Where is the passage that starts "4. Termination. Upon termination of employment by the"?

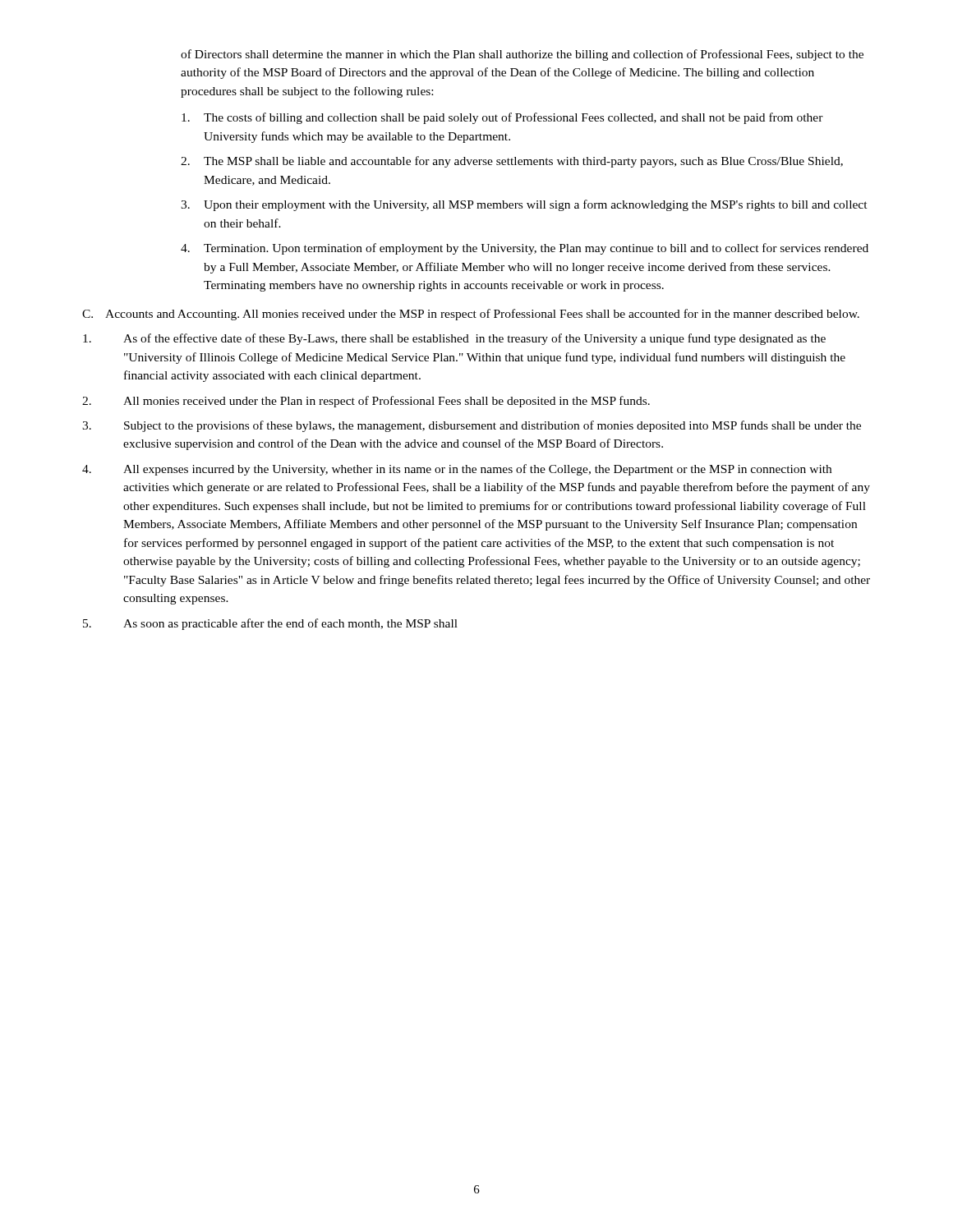(x=526, y=267)
